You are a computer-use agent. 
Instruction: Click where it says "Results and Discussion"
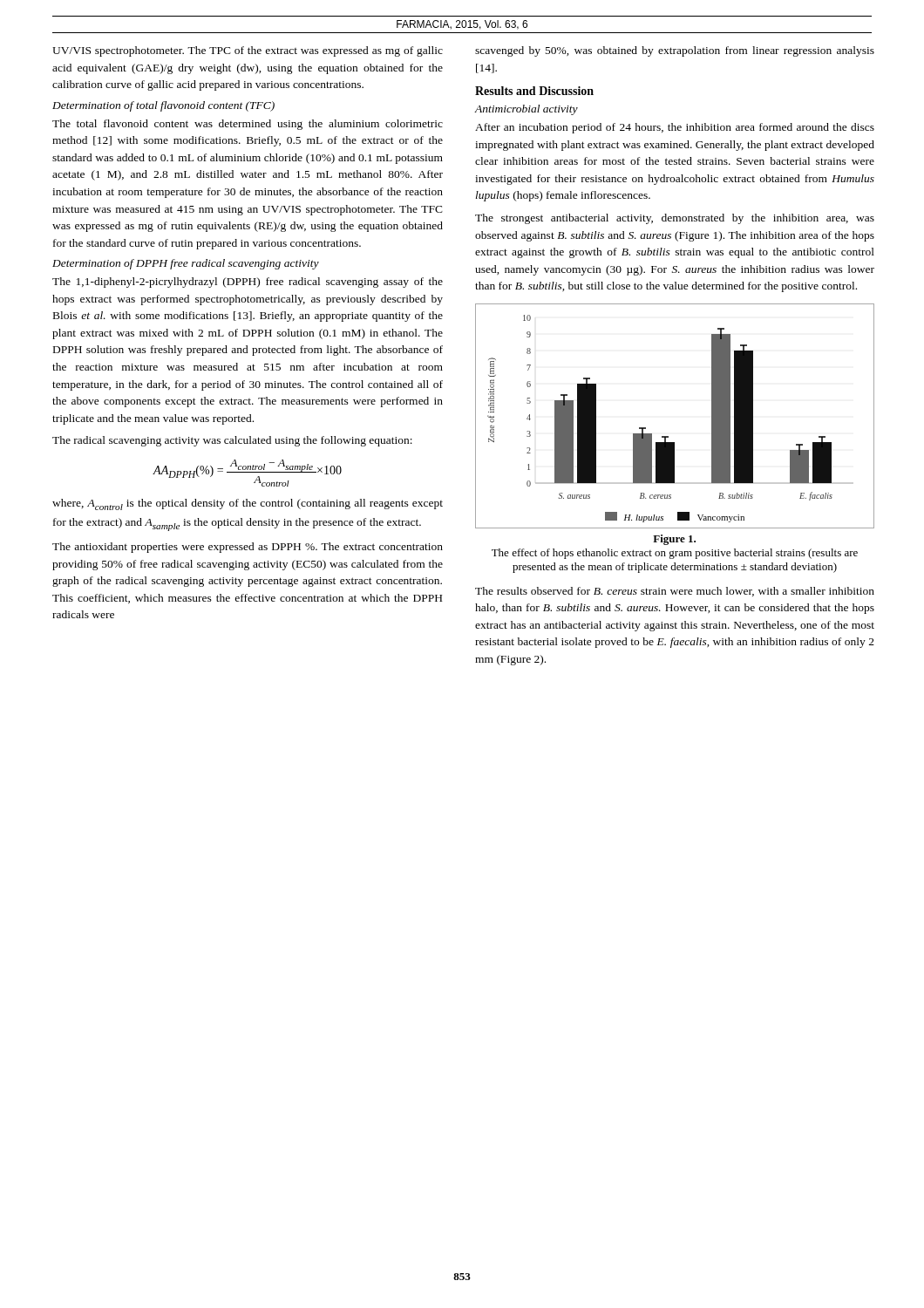click(534, 91)
